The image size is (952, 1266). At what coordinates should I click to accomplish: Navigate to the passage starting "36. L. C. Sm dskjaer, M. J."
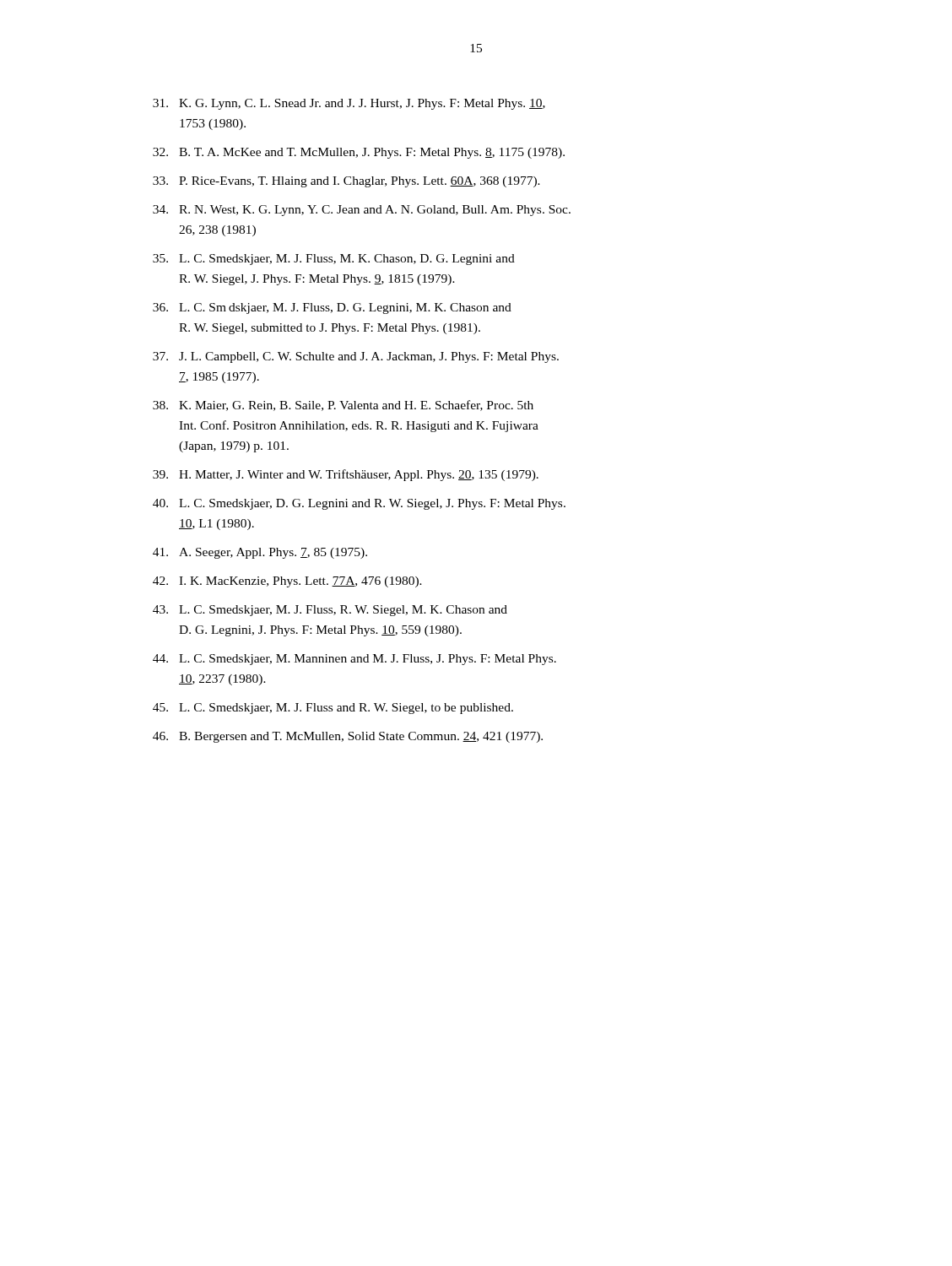coord(496,318)
